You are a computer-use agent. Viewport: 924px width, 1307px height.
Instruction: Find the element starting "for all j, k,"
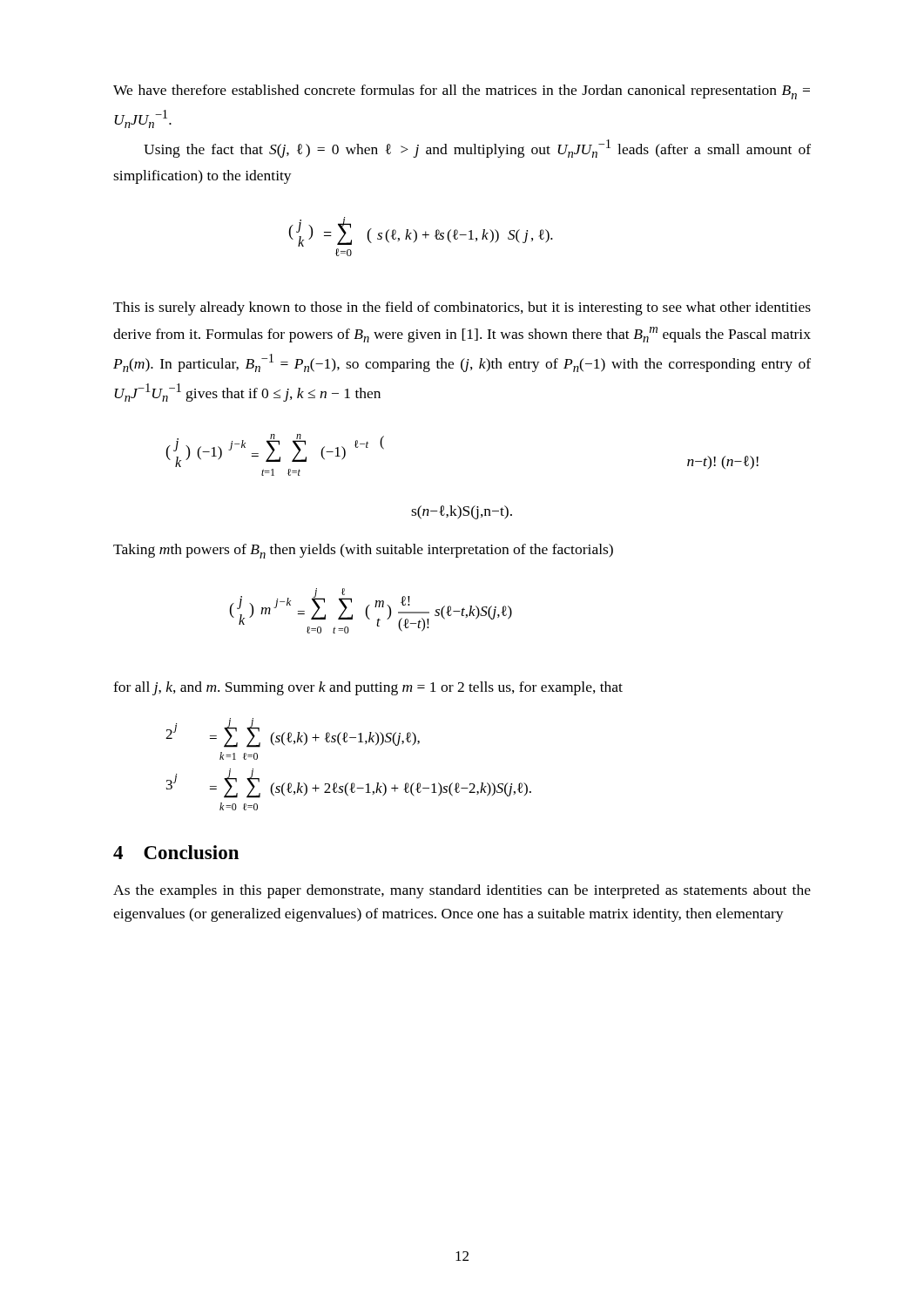pos(462,687)
